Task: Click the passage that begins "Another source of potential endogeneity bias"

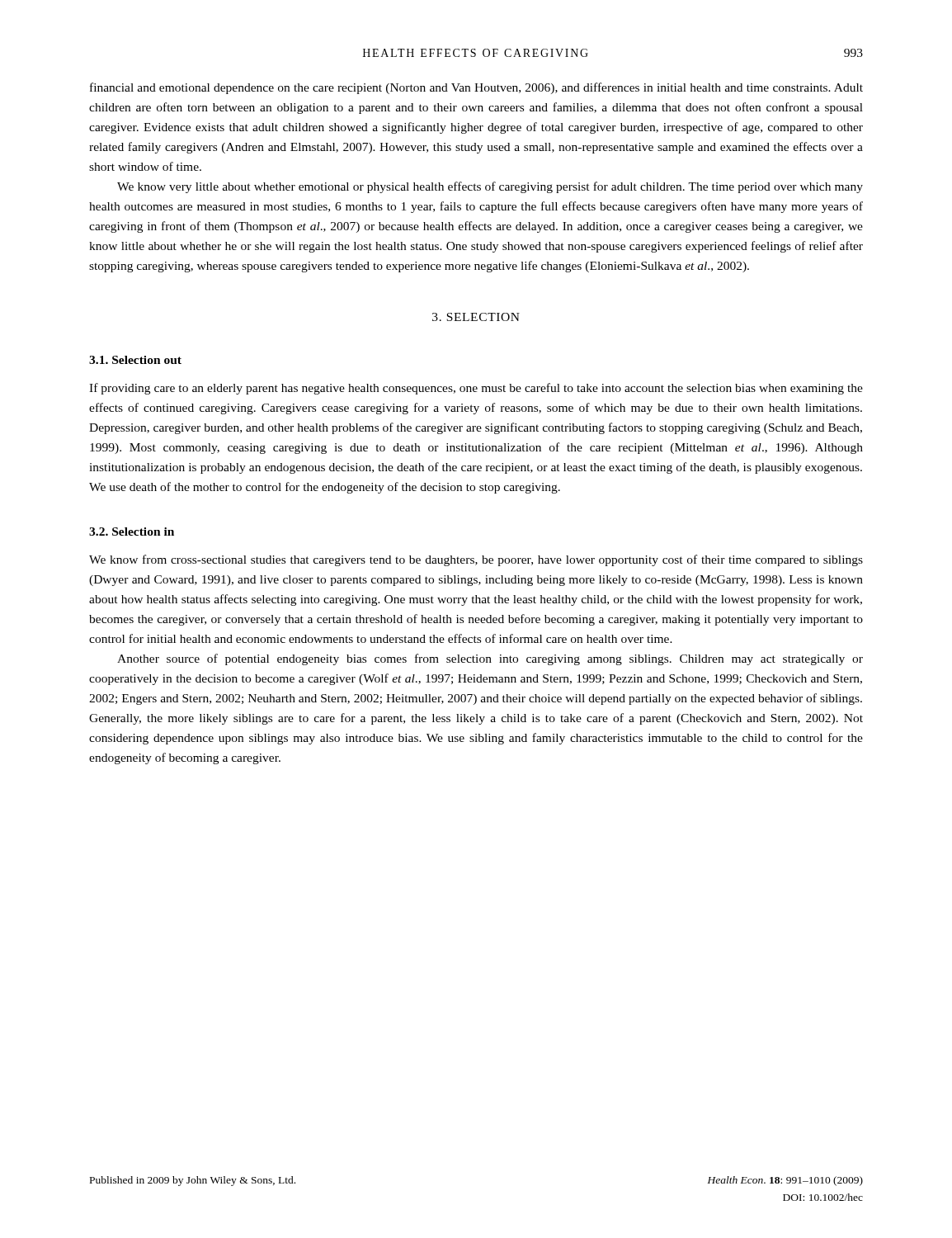Action: click(x=476, y=709)
